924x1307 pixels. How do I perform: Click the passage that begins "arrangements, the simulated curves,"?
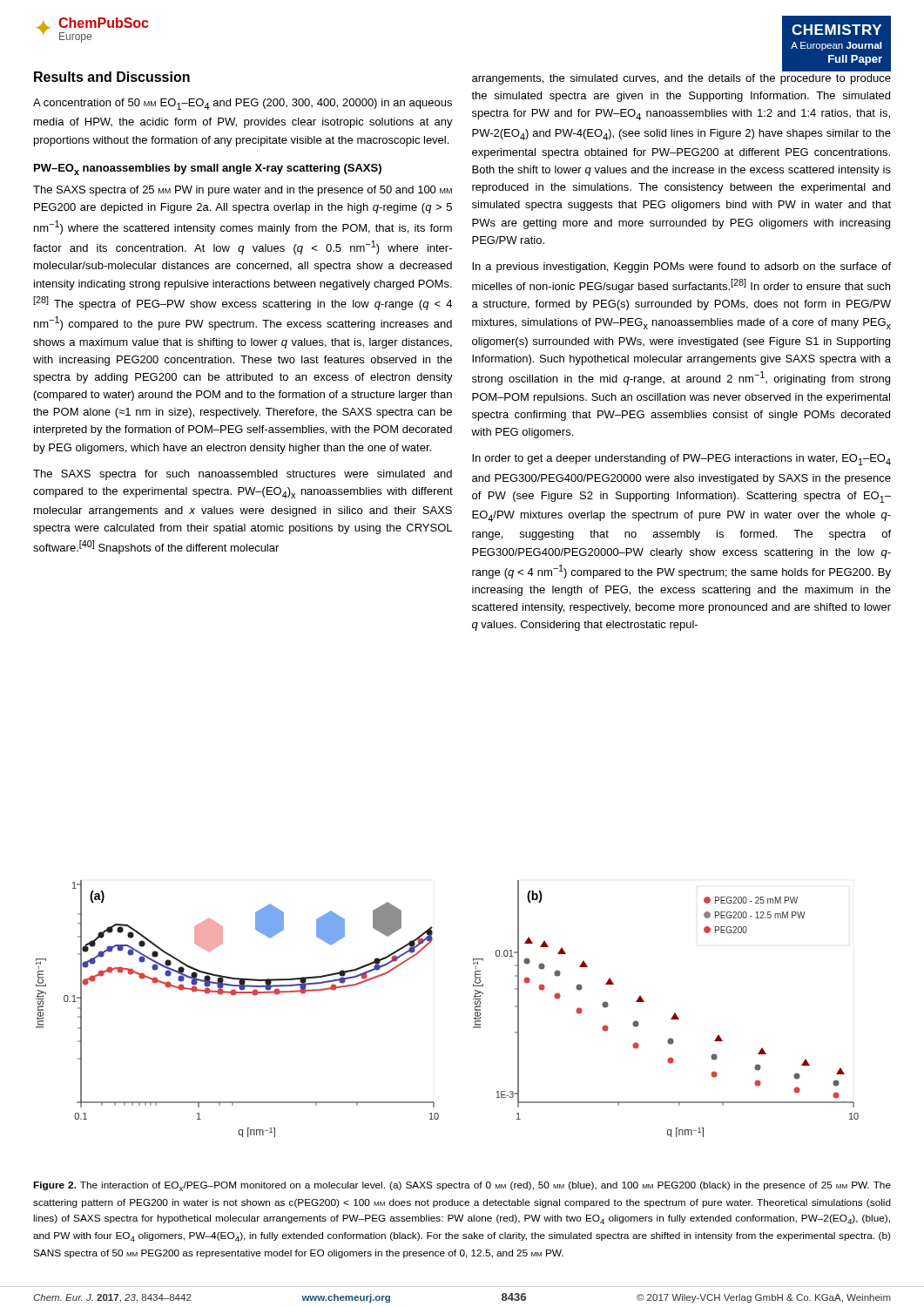pos(681,159)
